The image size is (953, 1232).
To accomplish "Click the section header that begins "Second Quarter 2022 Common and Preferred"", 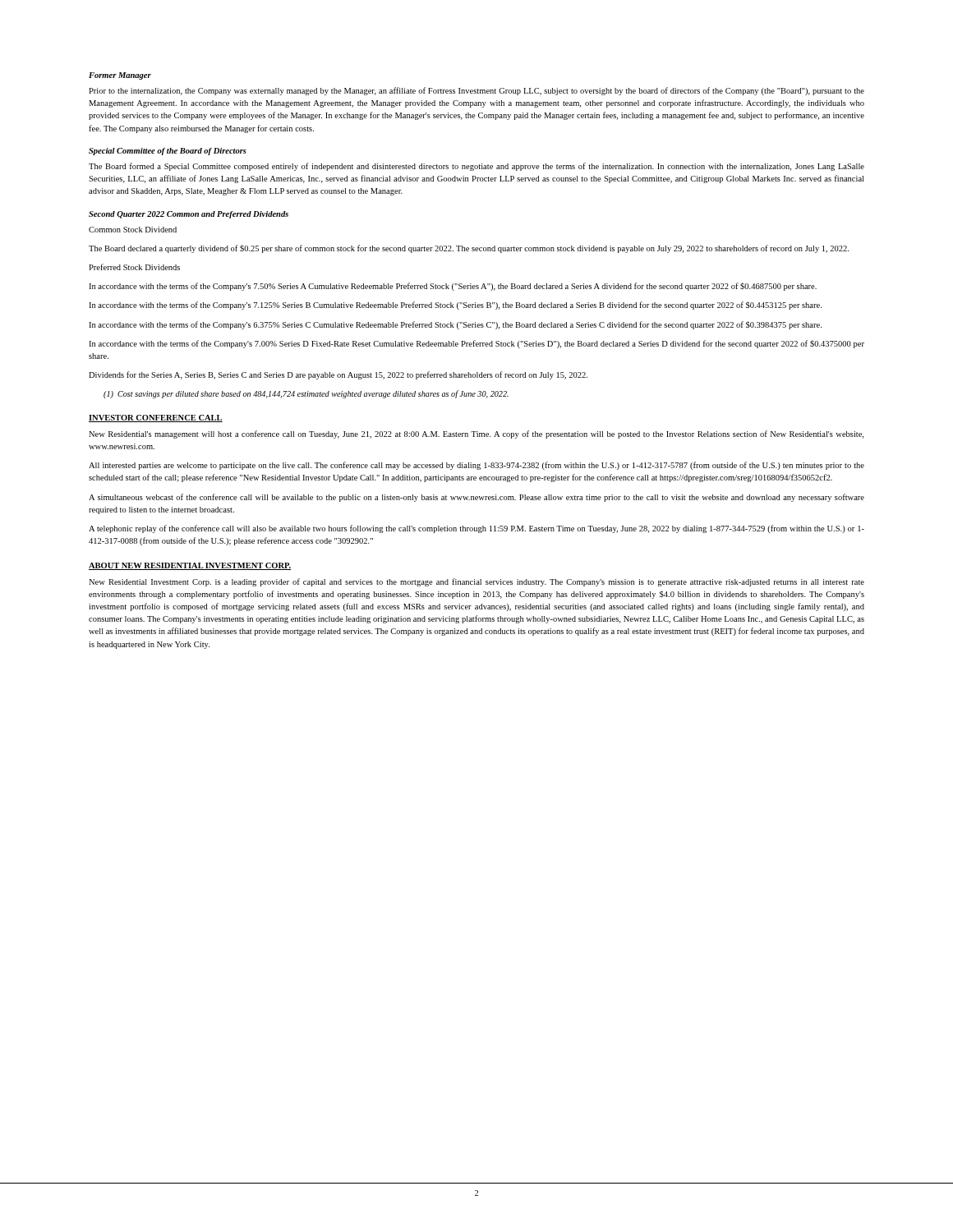I will click(x=189, y=214).
